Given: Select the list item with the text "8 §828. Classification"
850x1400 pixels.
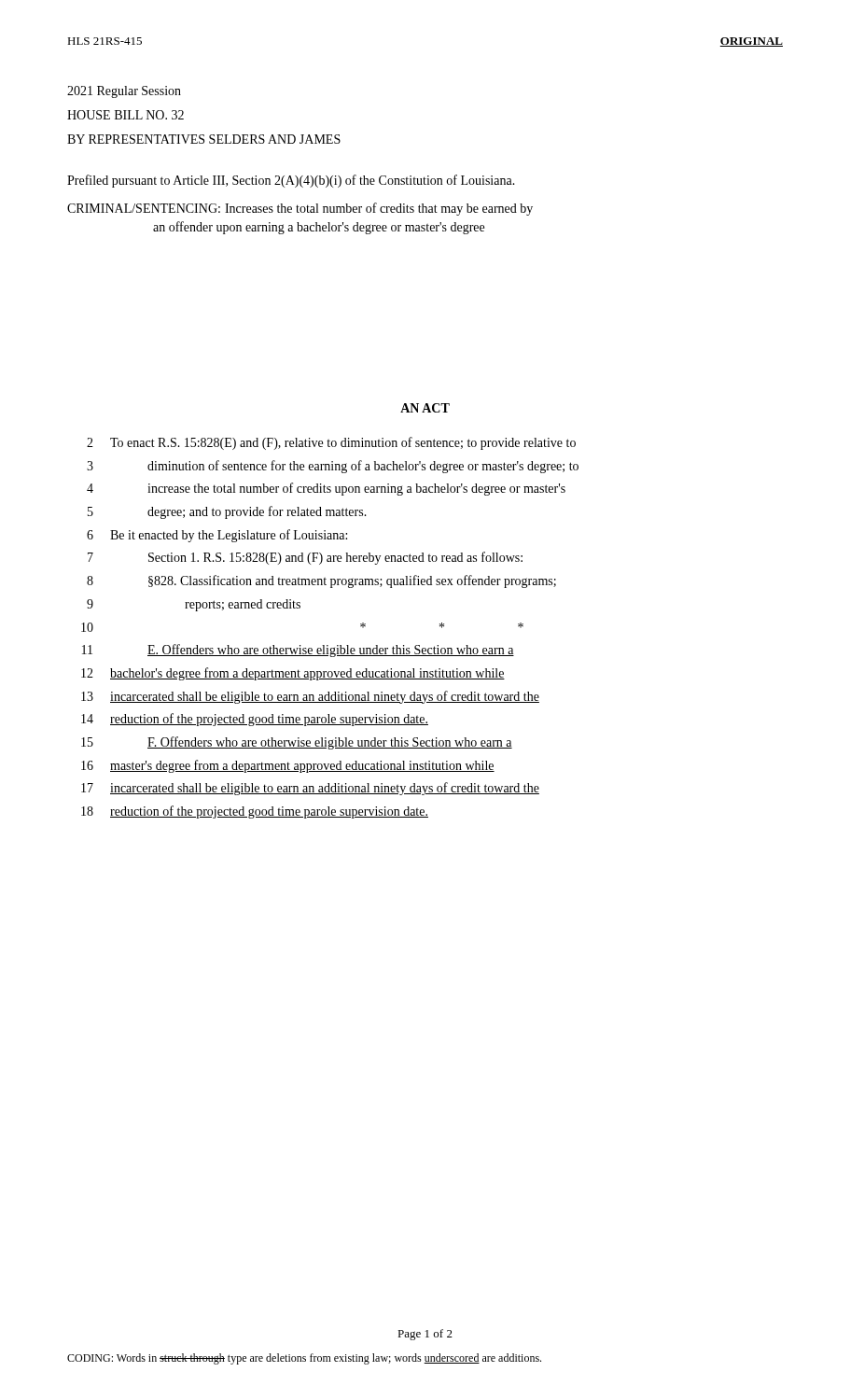Looking at the screenshot, I should tap(425, 581).
